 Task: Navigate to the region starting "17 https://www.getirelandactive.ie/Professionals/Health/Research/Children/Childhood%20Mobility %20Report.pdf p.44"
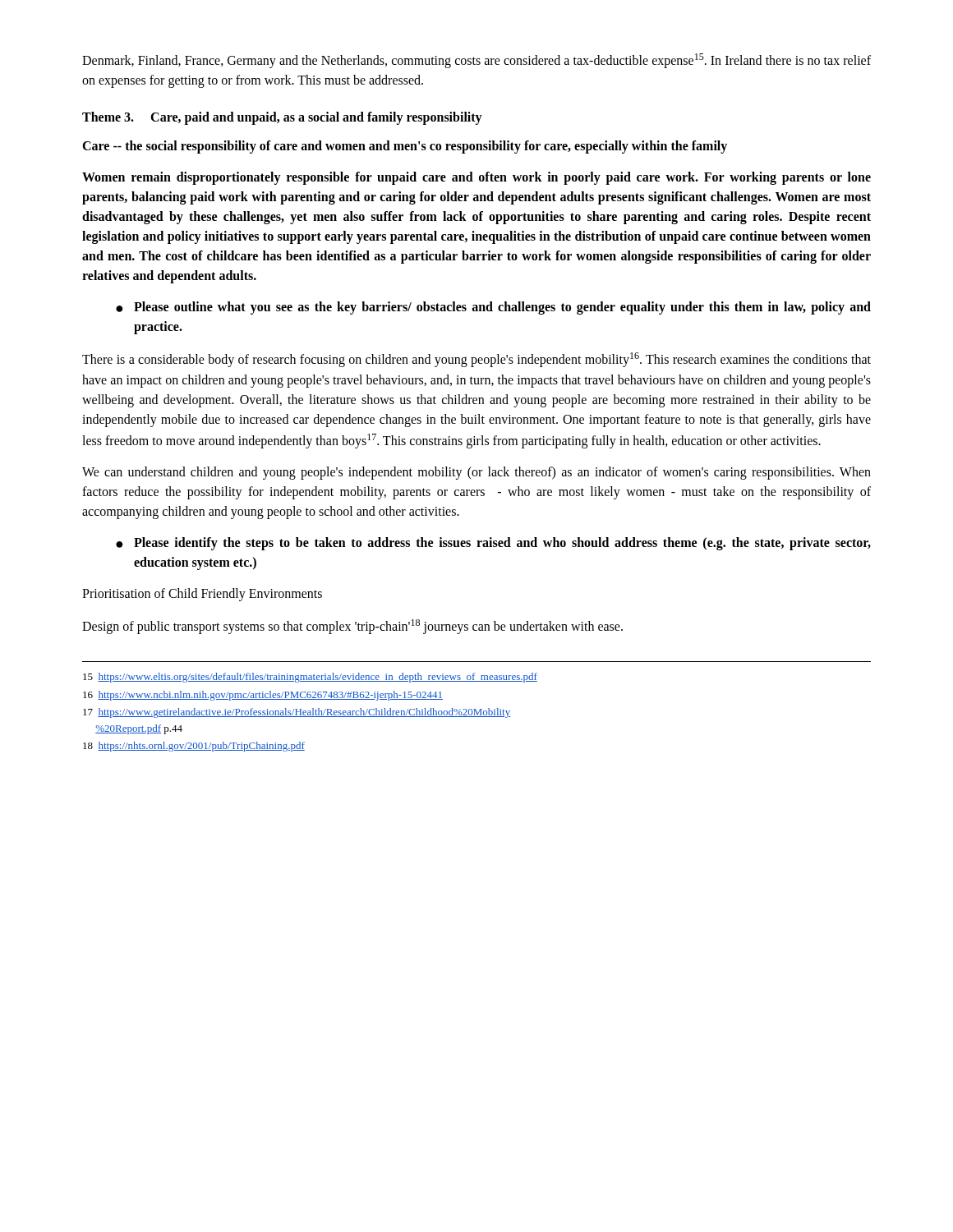pos(296,720)
